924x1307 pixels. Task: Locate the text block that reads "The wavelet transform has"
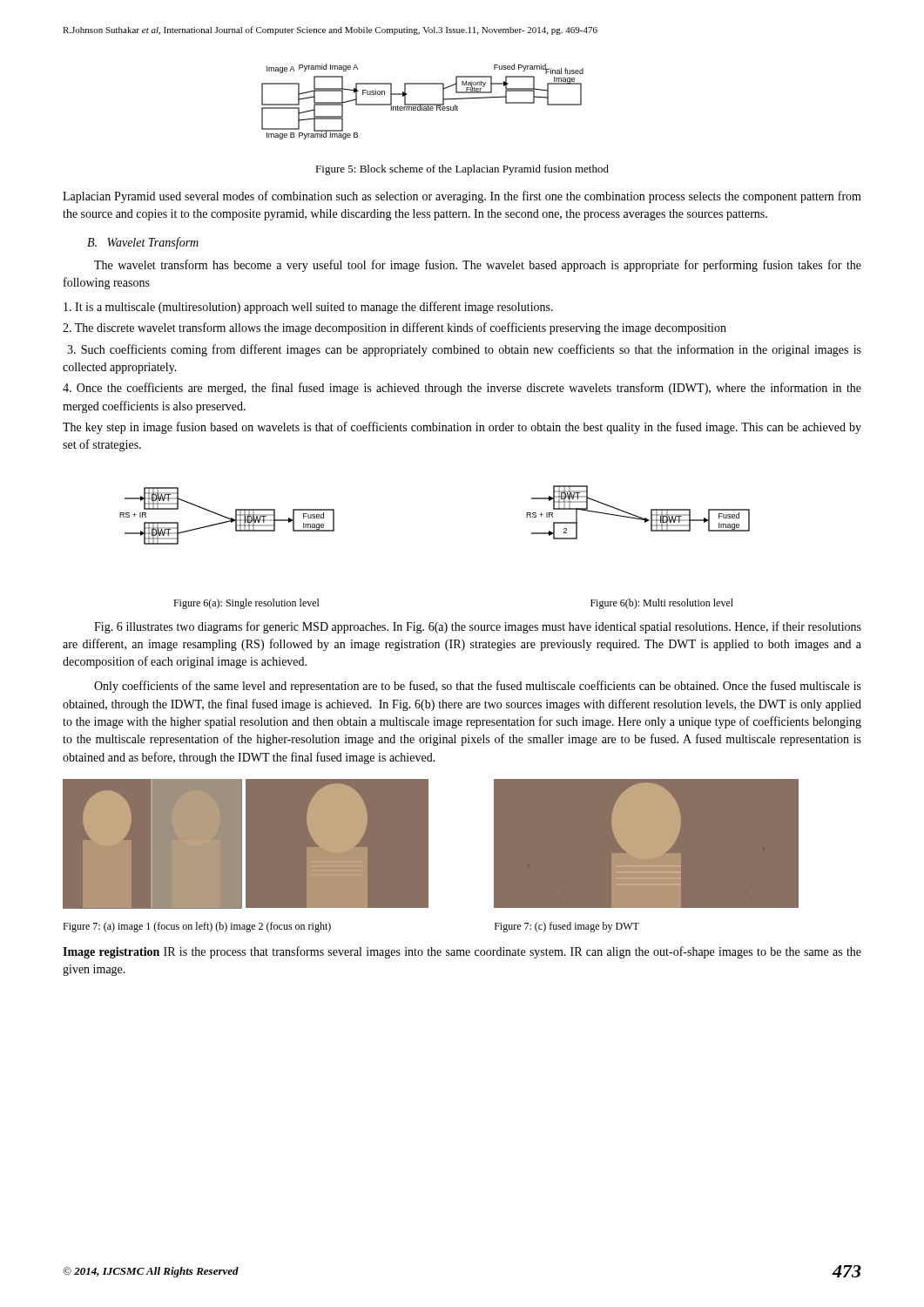pos(462,274)
